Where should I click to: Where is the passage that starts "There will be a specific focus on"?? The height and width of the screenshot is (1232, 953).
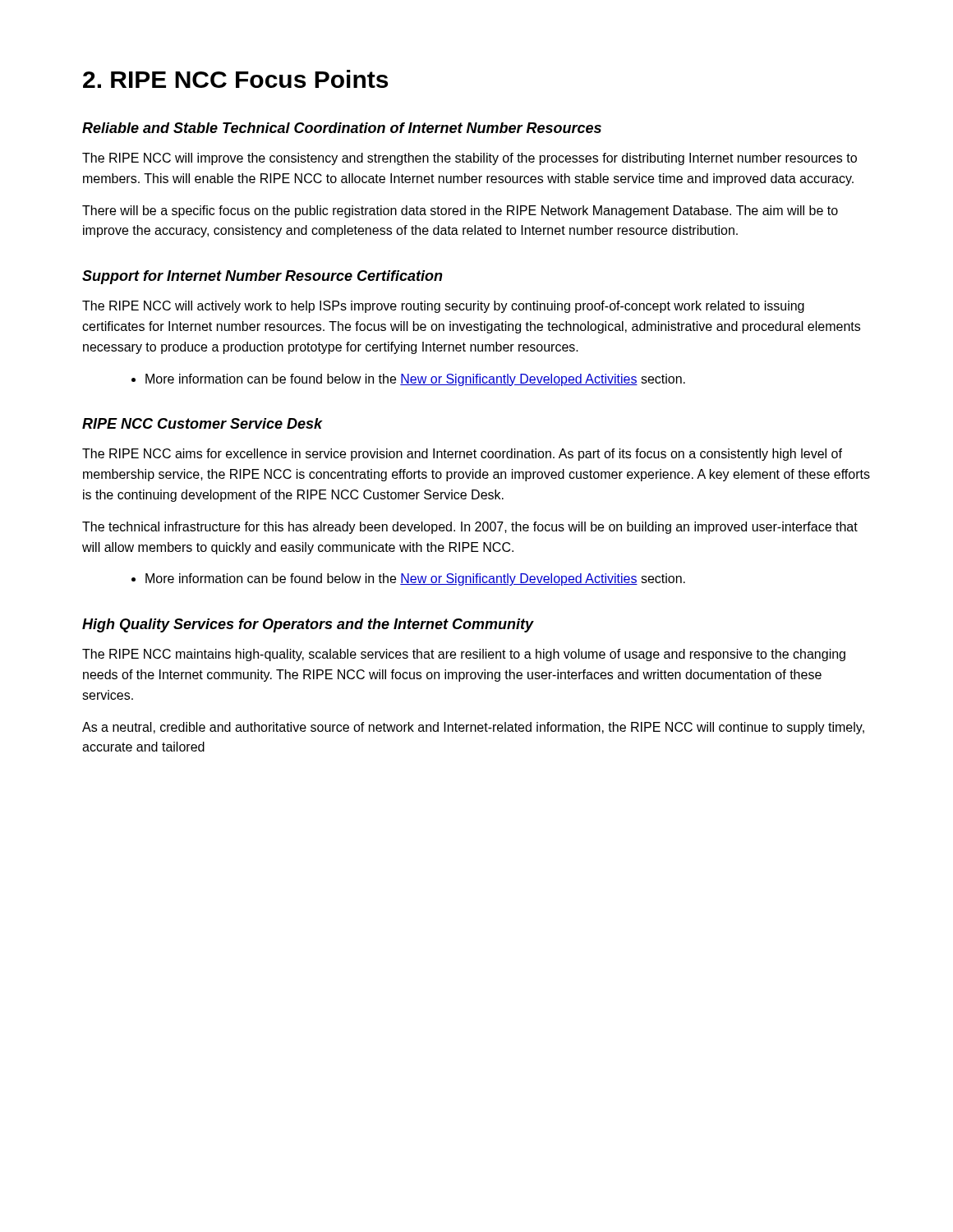tap(460, 221)
